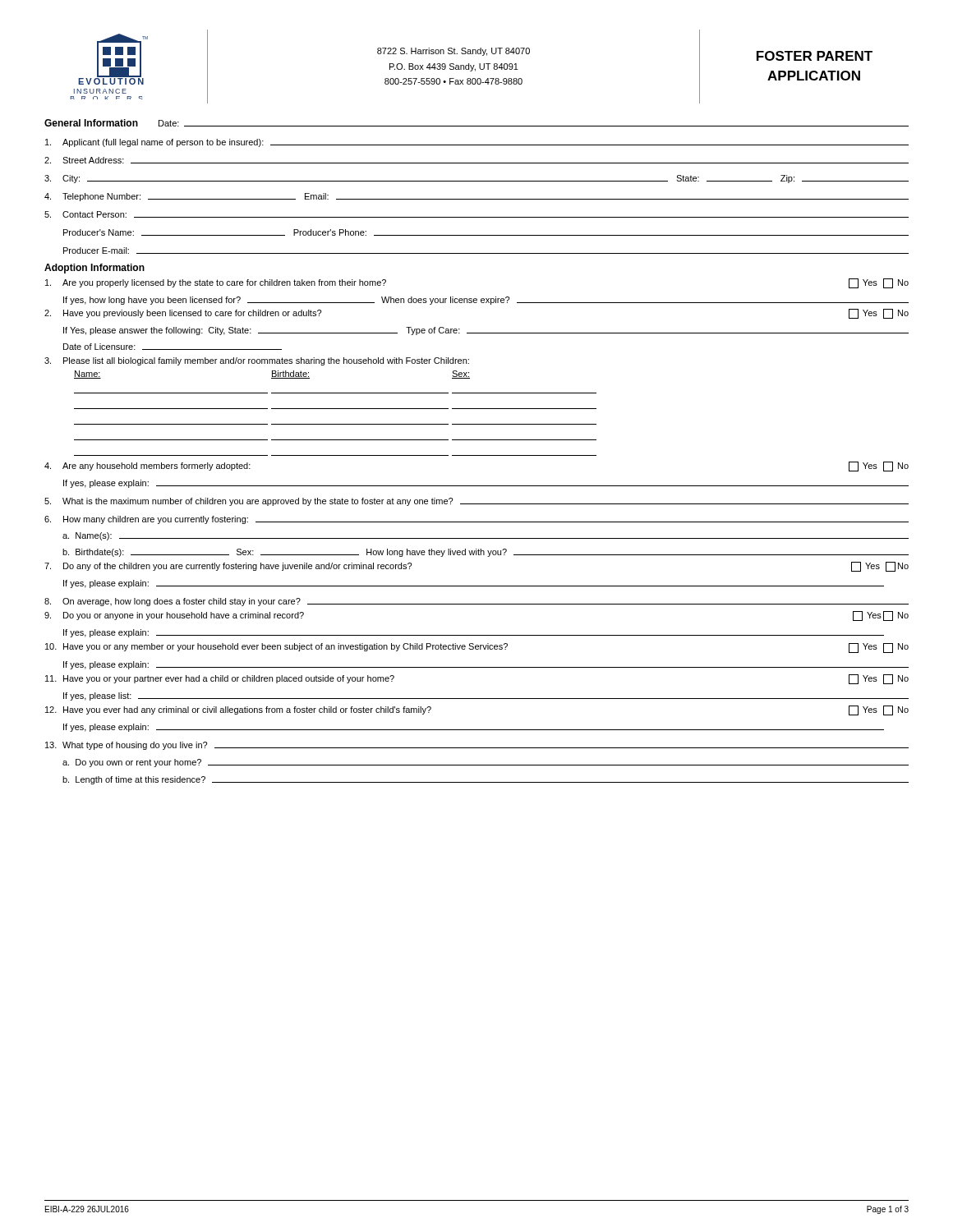
Task: Click on the list item that reads "5. What is the maximum"
Action: point(476,499)
